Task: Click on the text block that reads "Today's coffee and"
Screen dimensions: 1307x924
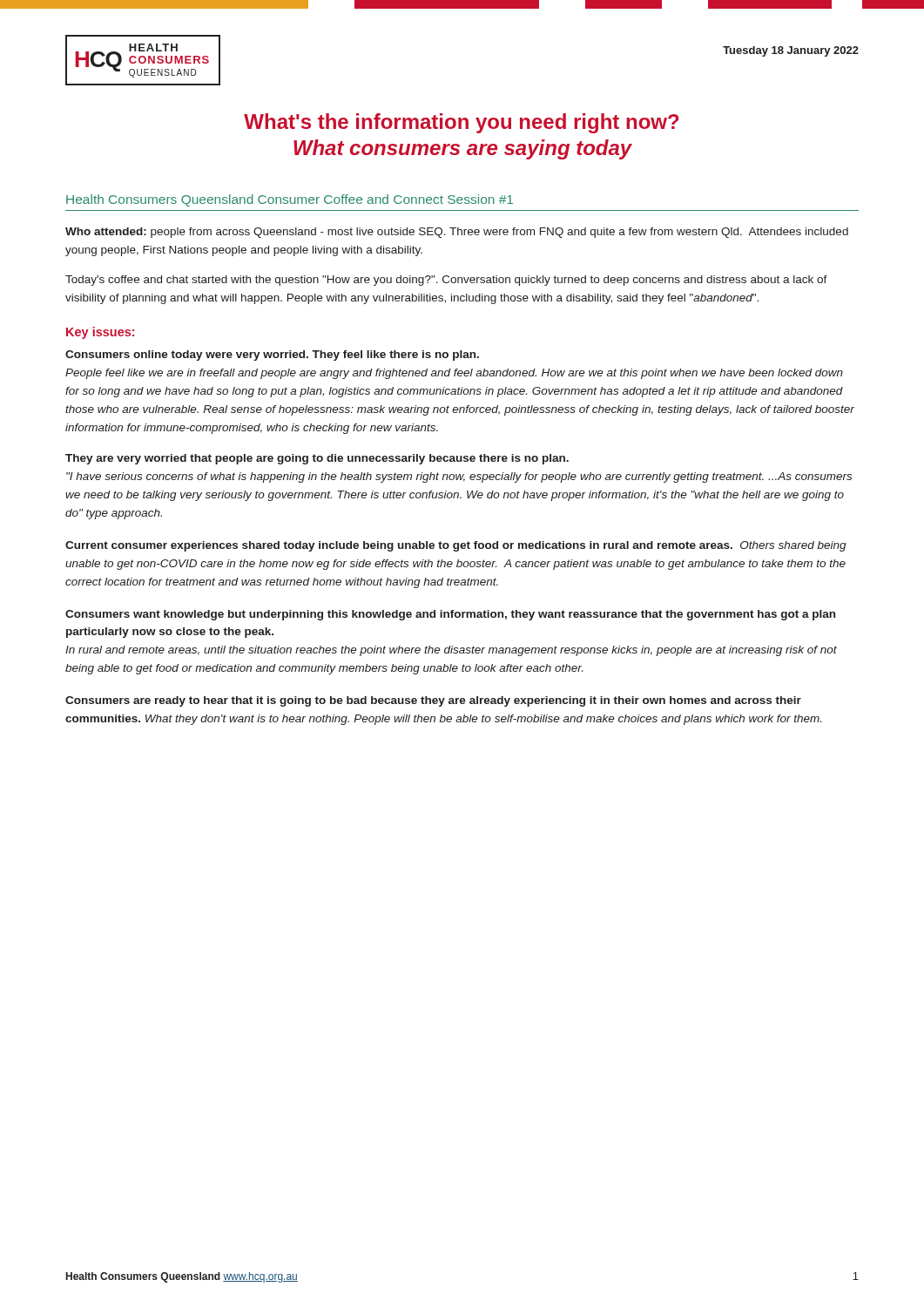Action: [446, 289]
